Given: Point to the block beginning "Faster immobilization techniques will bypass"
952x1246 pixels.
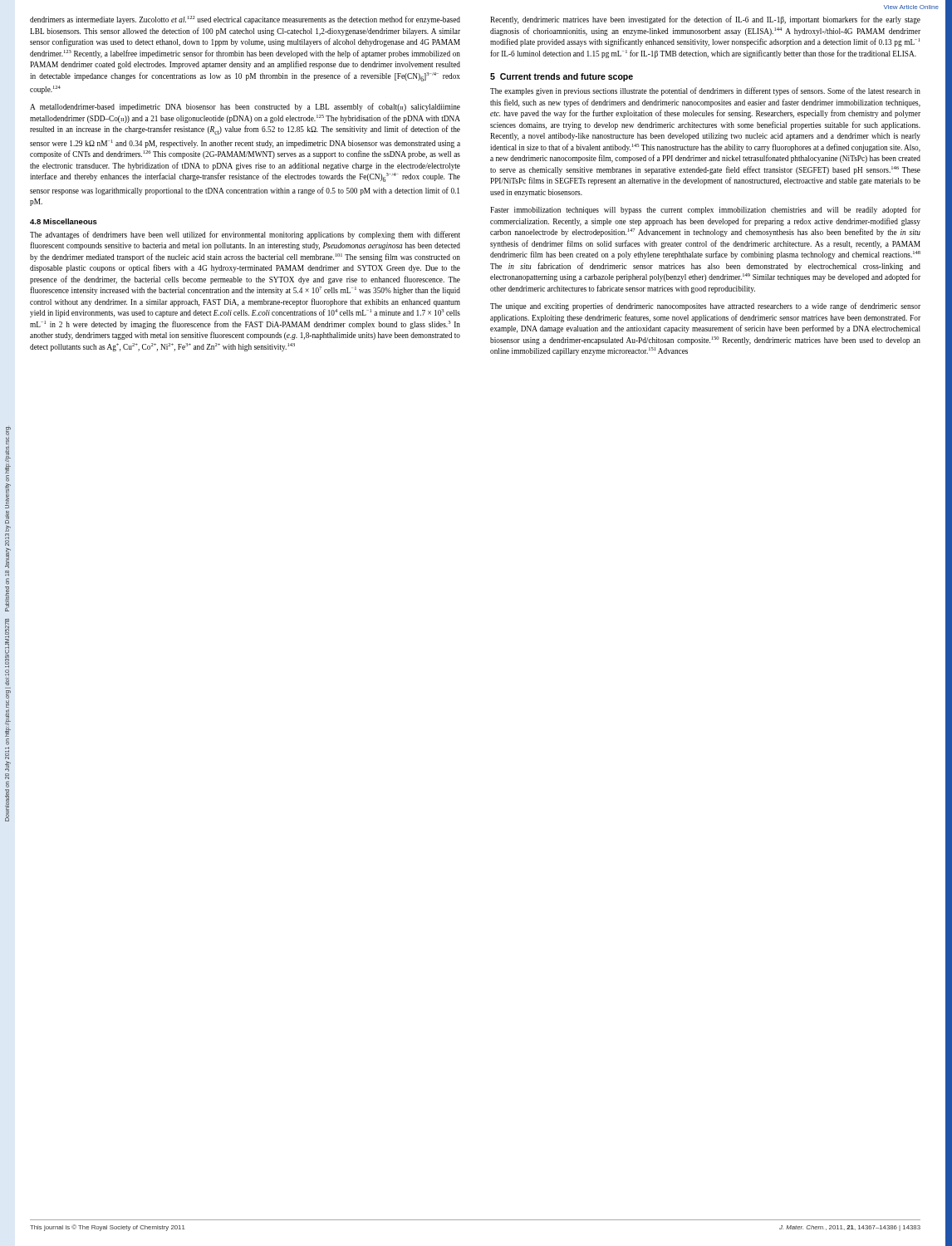Looking at the screenshot, I should click(705, 249).
